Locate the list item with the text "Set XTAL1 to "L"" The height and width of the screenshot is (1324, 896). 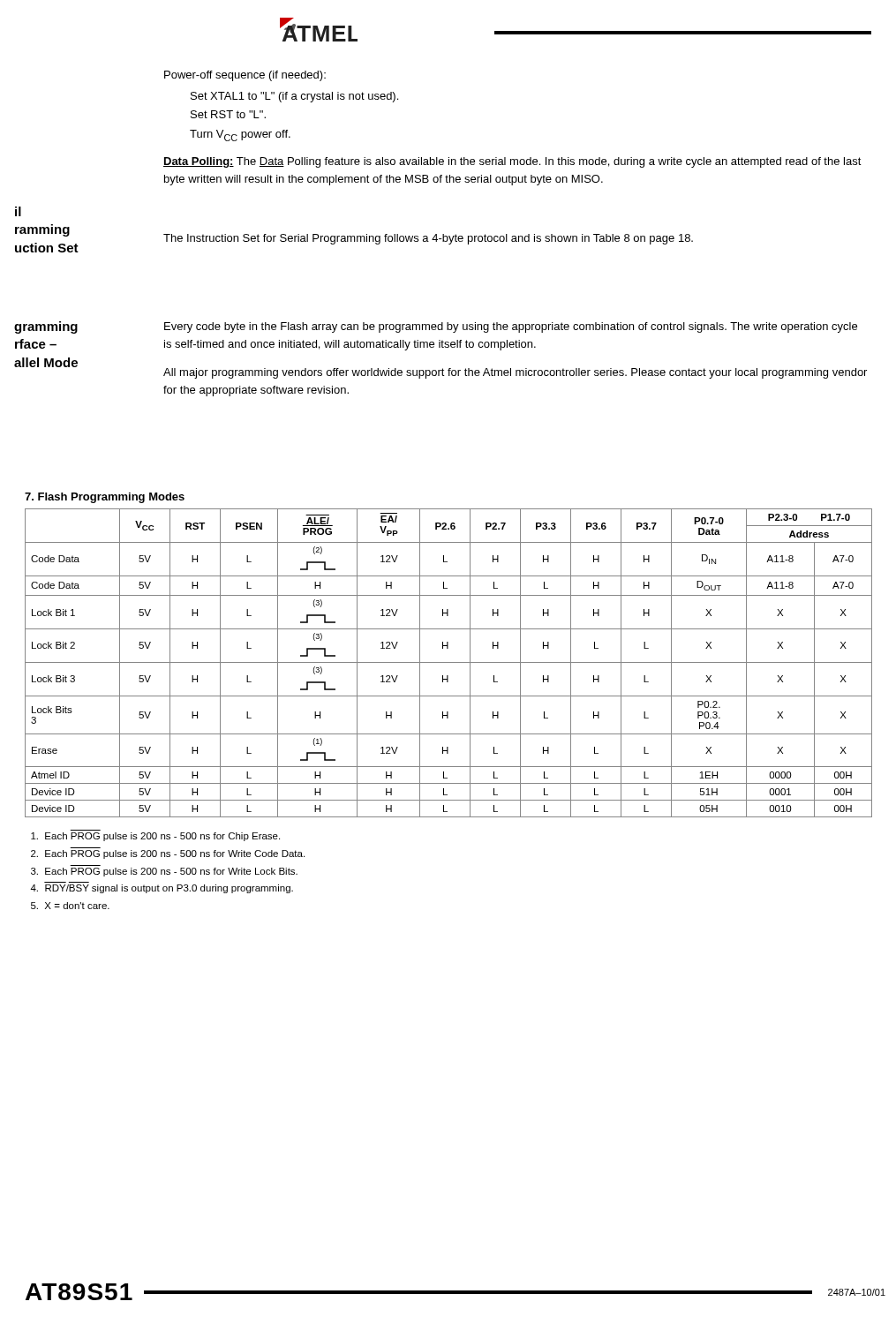(295, 95)
